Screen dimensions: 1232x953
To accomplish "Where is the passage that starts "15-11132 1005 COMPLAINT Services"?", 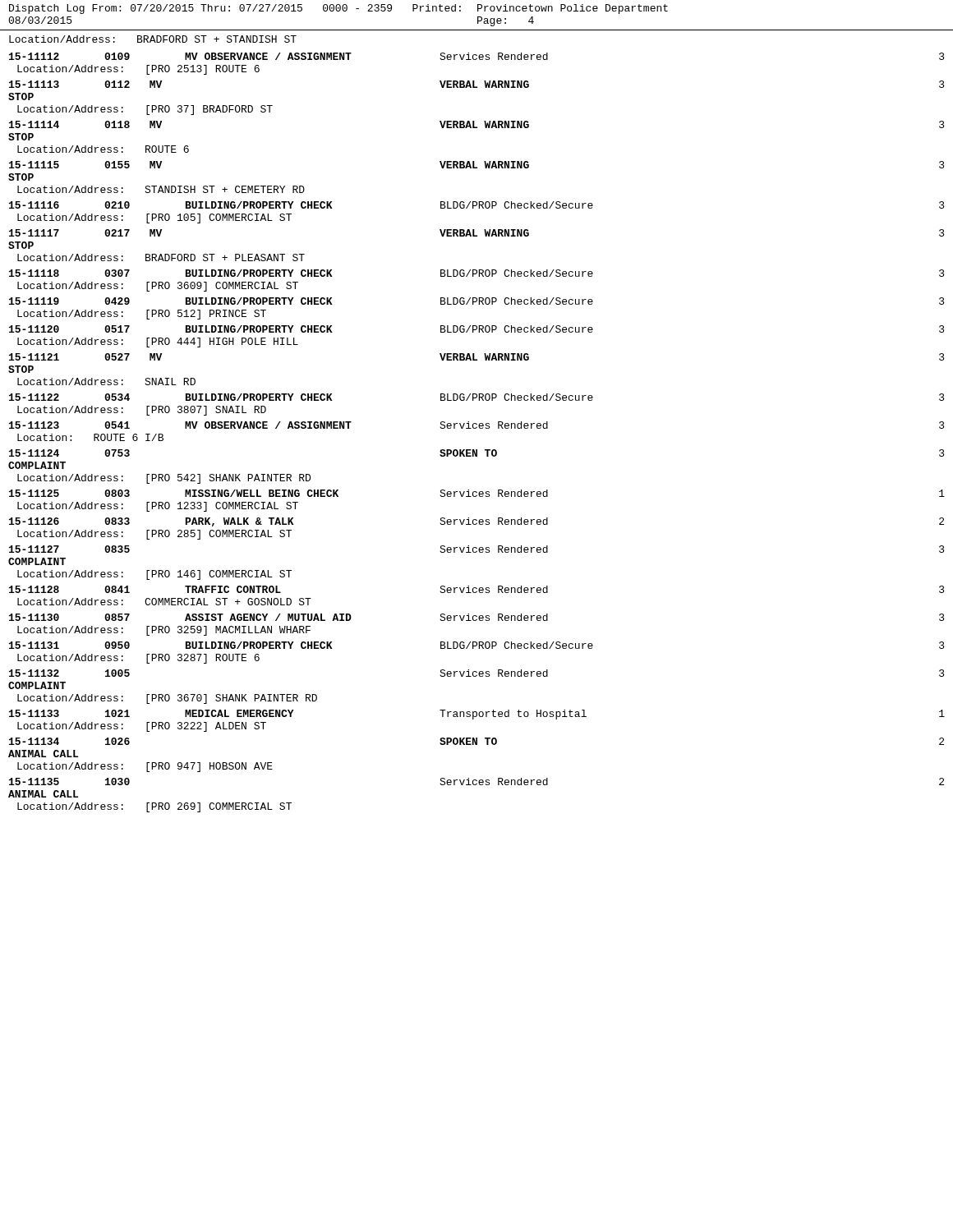I will 476,686.
